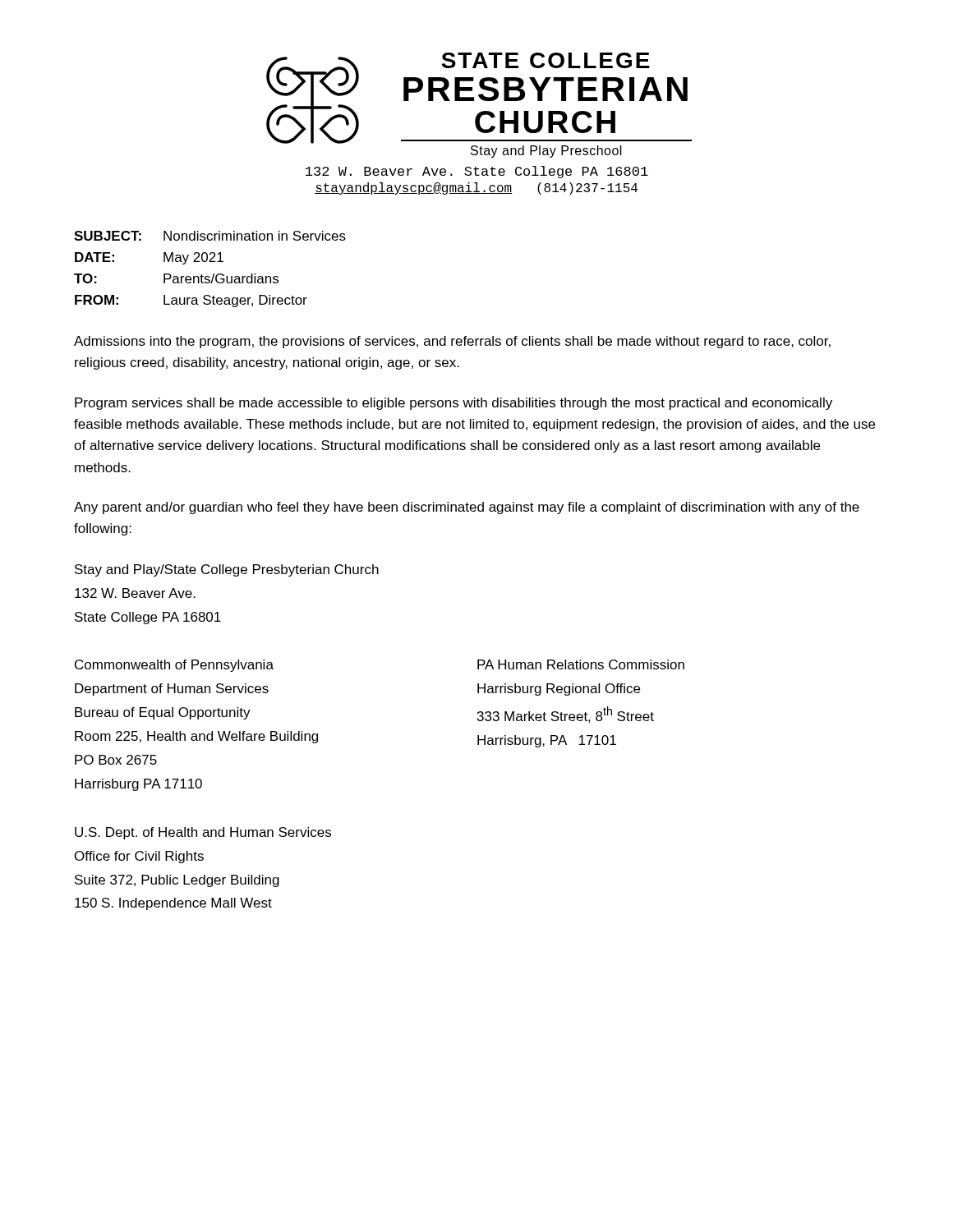953x1232 pixels.
Task: Click on the logo
Action: [476, 123]
